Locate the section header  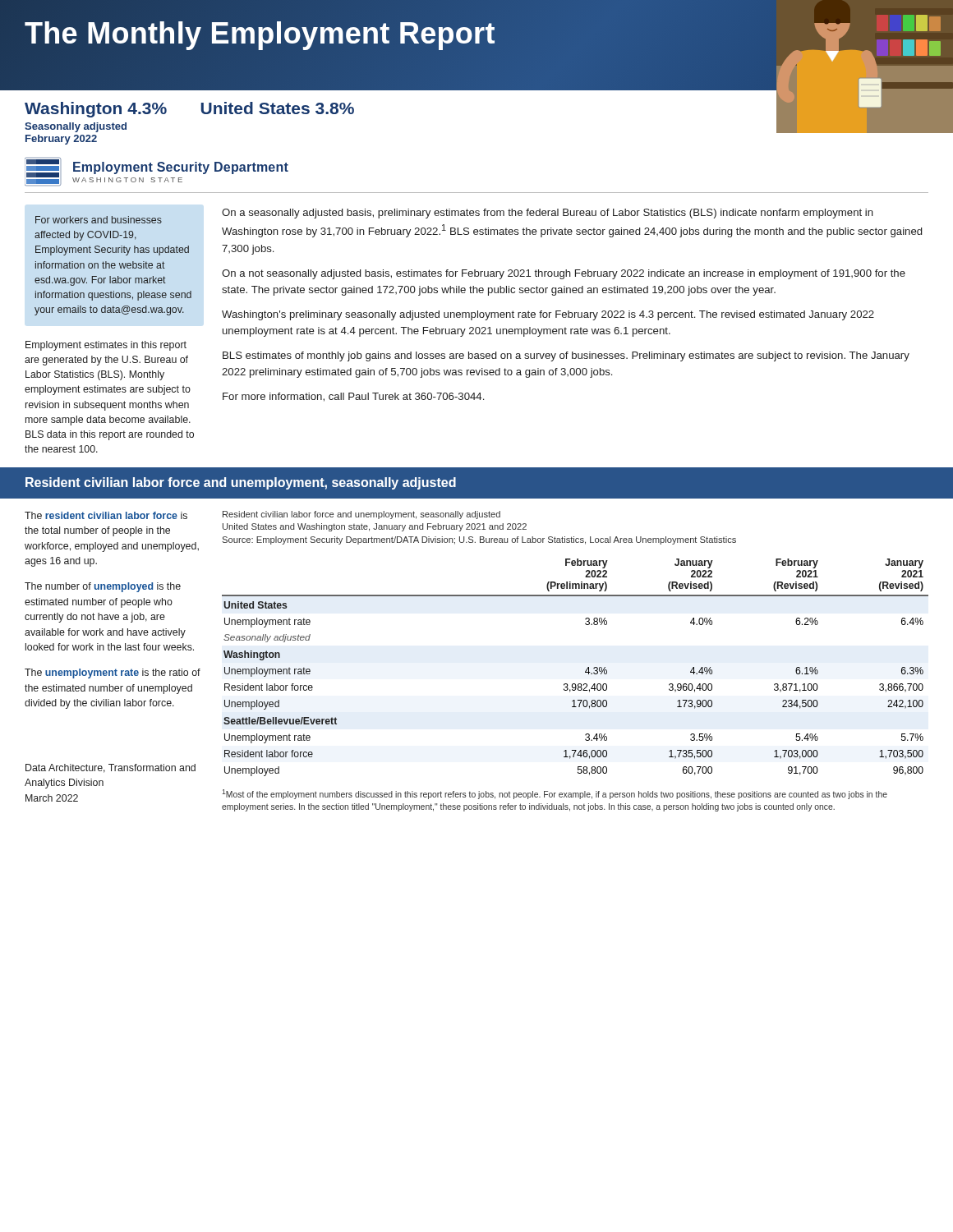[241, 482]
